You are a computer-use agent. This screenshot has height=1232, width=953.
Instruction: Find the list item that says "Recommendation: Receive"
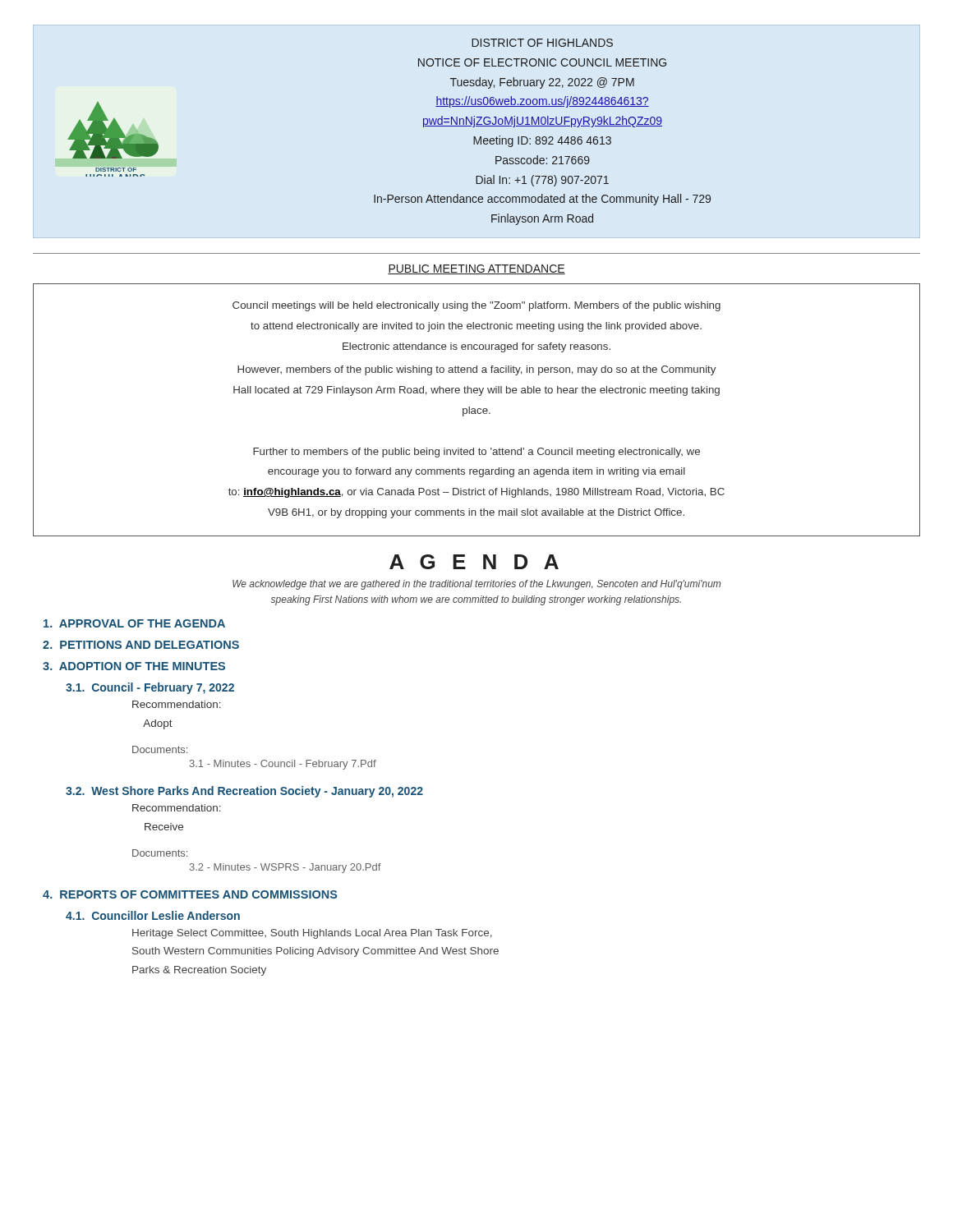[x=176, y=817]
